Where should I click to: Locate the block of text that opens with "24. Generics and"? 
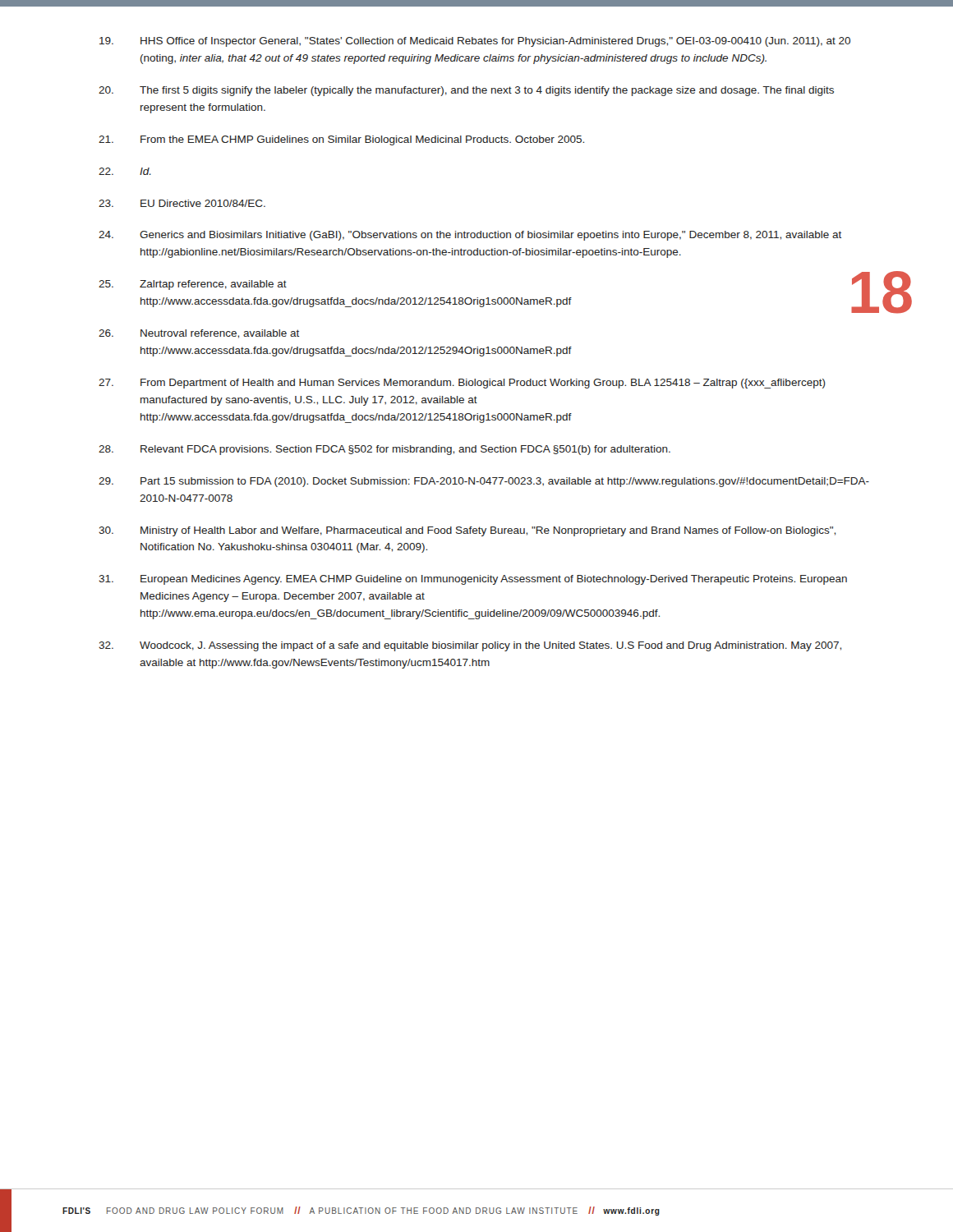485,244
